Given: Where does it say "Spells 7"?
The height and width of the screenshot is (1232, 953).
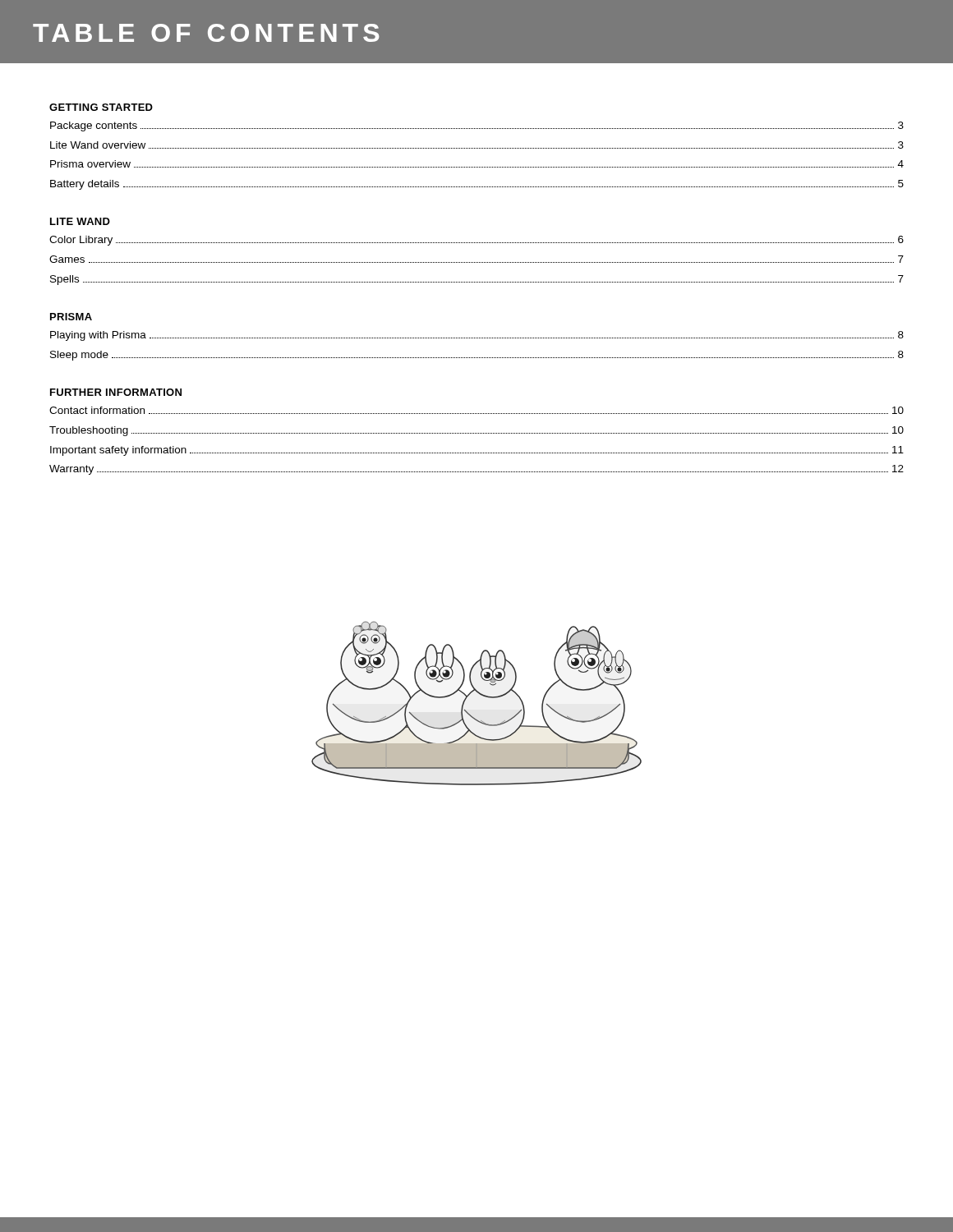Looking at the screenshot, I should click(x=476, y=279).
